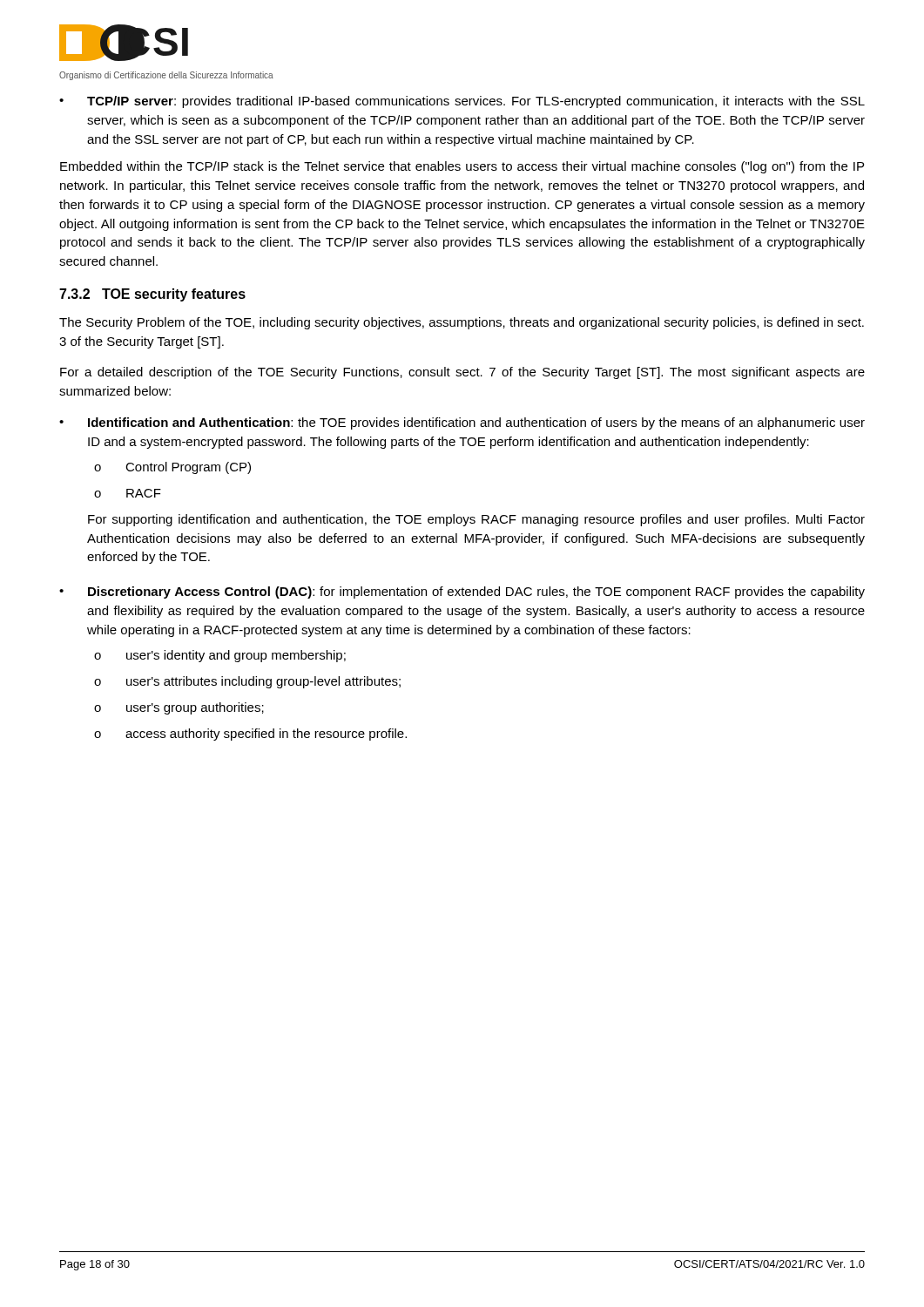Point to "o user's group authorities;"
This screenshot has height=1307, width=924.
tap(179, 708)
